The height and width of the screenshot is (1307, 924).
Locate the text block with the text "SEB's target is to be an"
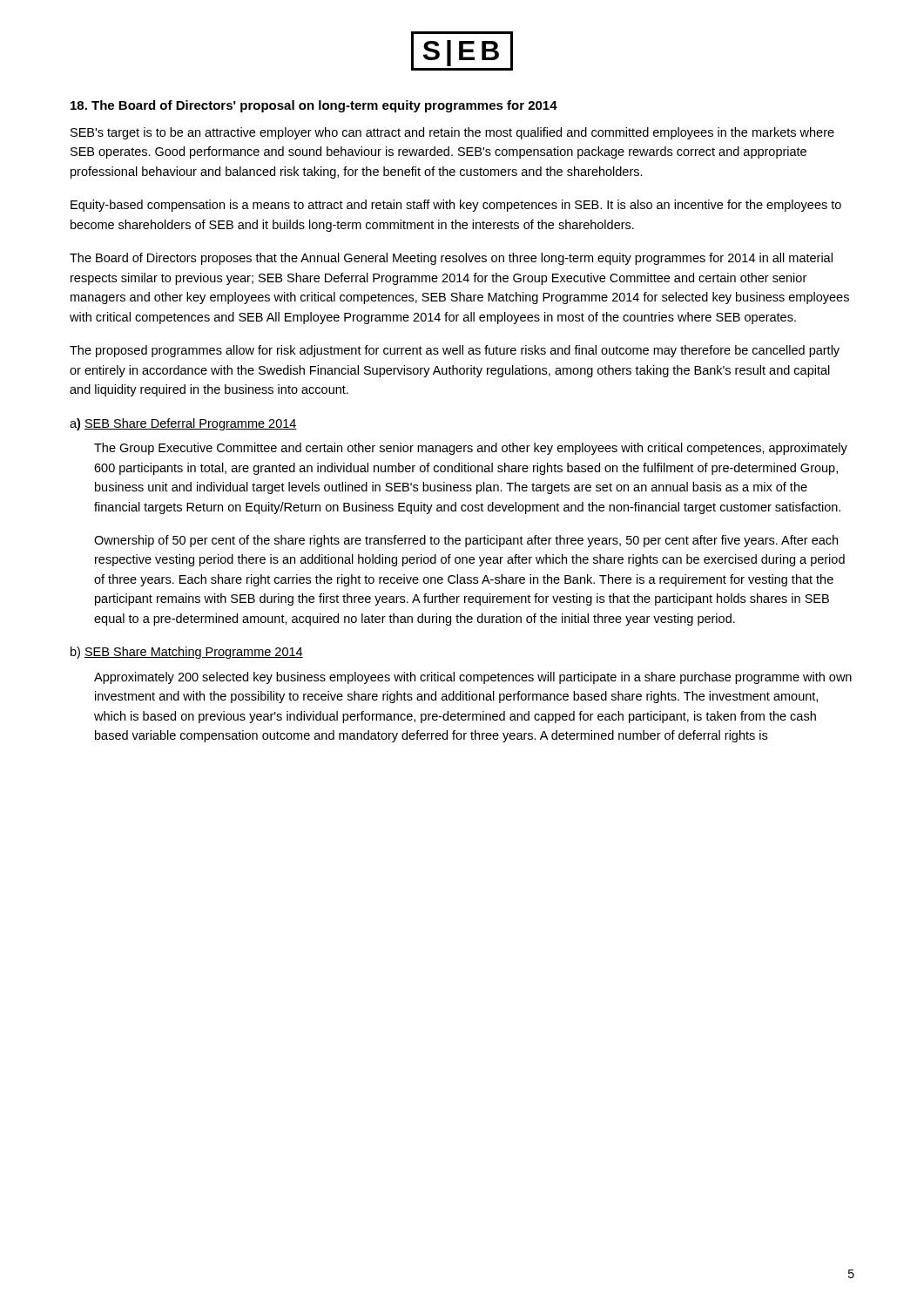tap(452, 152)
